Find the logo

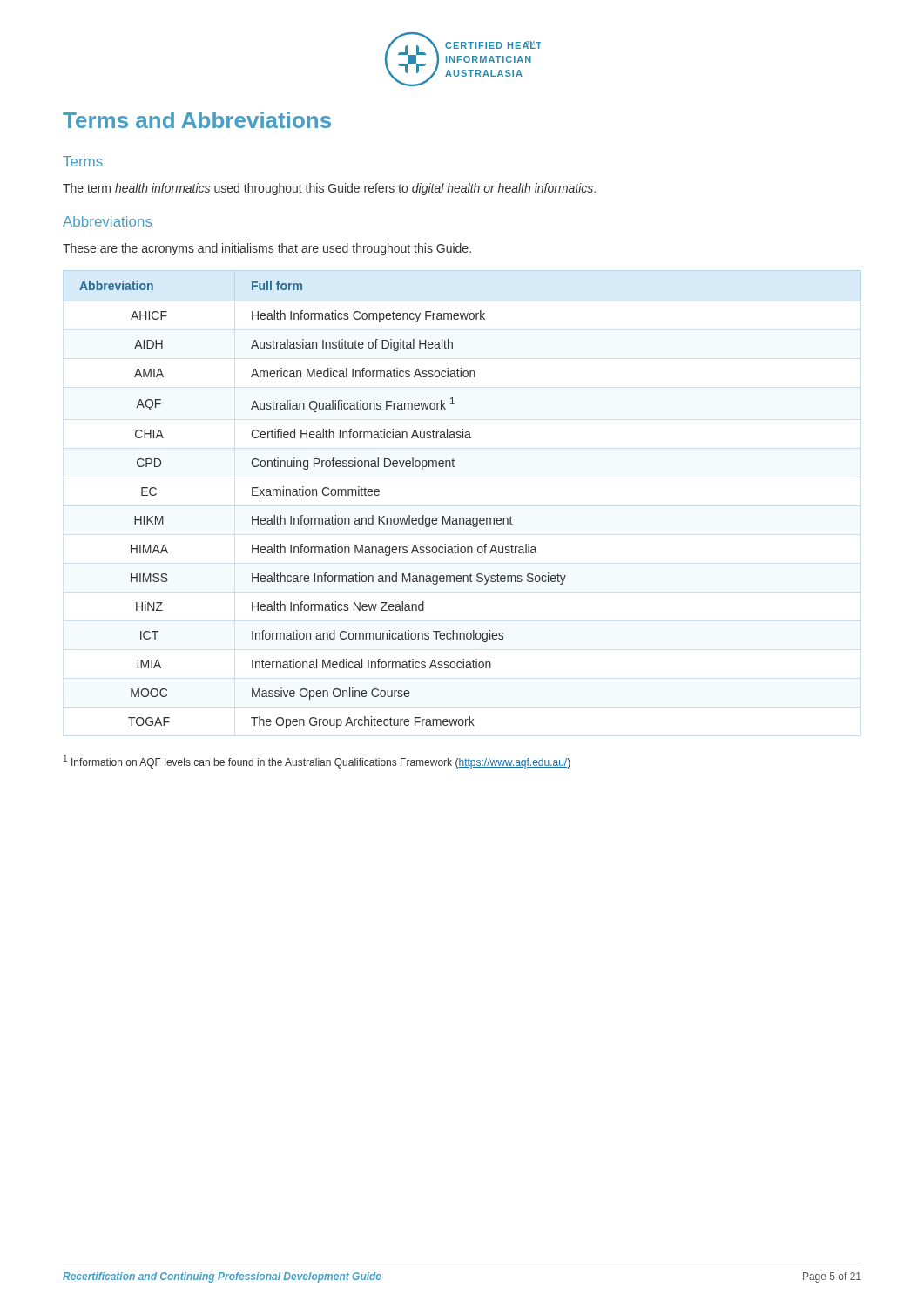[x=462, y=52]
